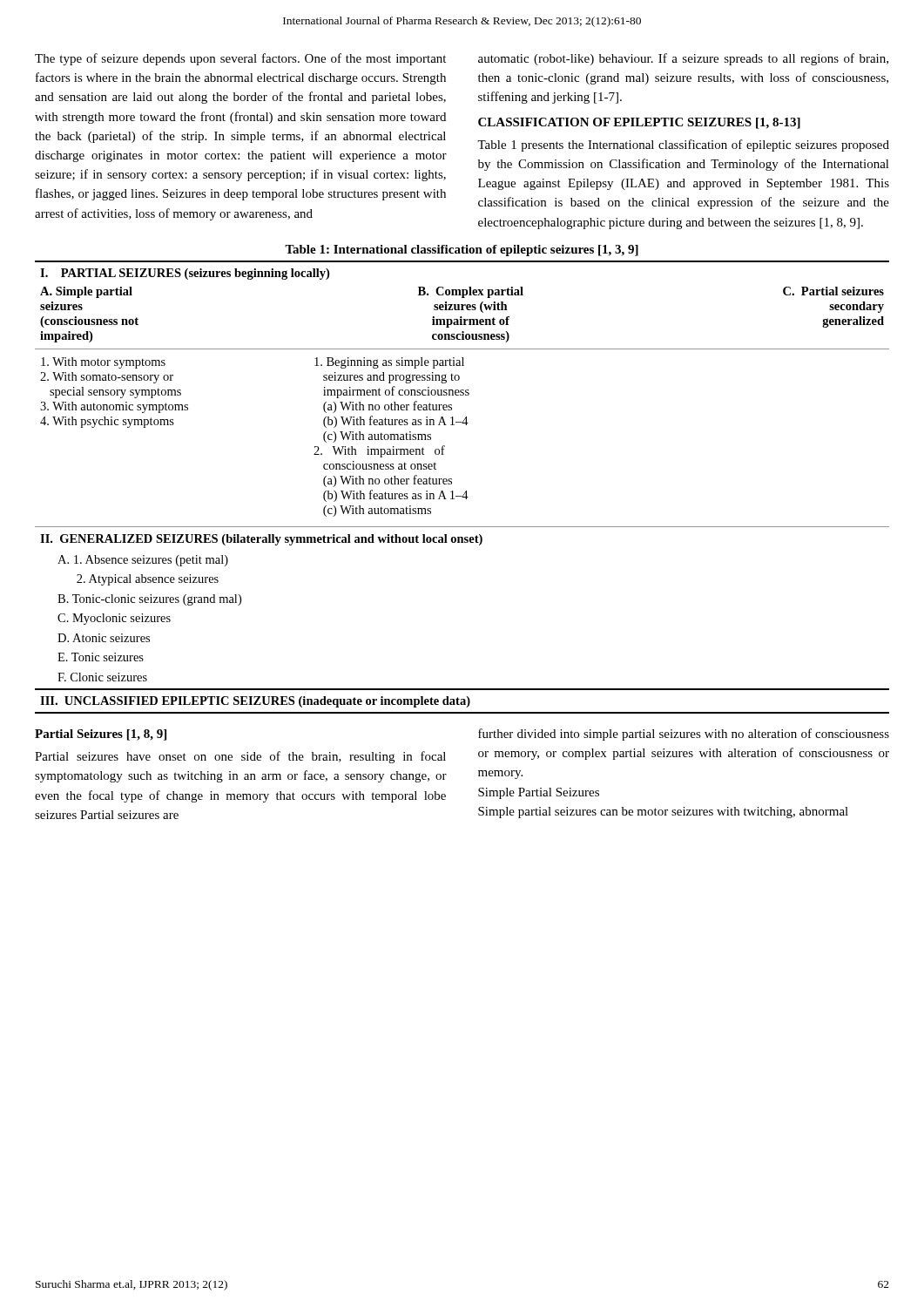Click on the section header that says "CLASSIFICATION OF EPILEPTIC SEIZURES [1, 8-13]"
The width and height of the screenshot is (924, 1307).
click(x=639, y=122)
